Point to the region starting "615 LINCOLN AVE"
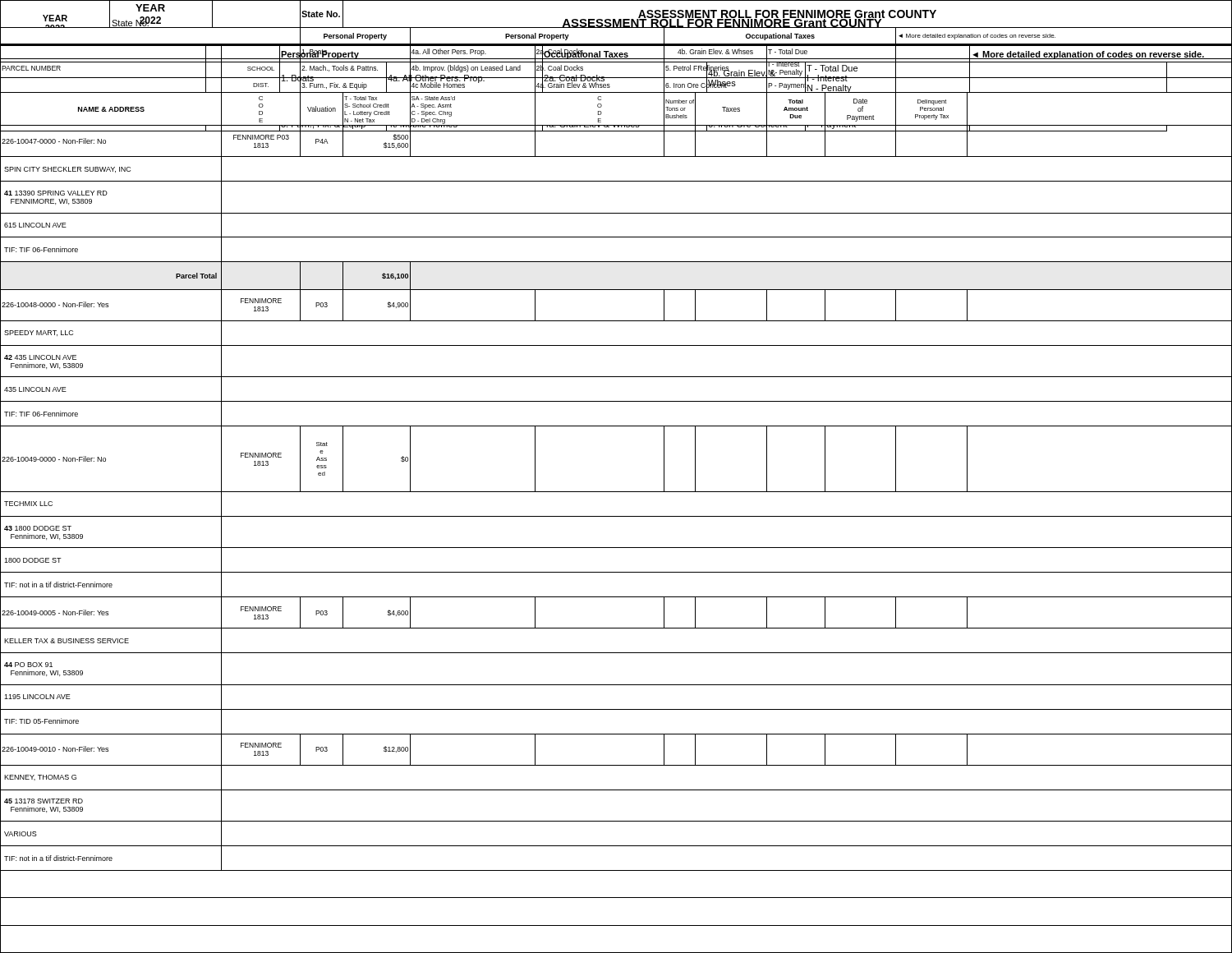This screenshot has height=953, width=1232. 616,225
